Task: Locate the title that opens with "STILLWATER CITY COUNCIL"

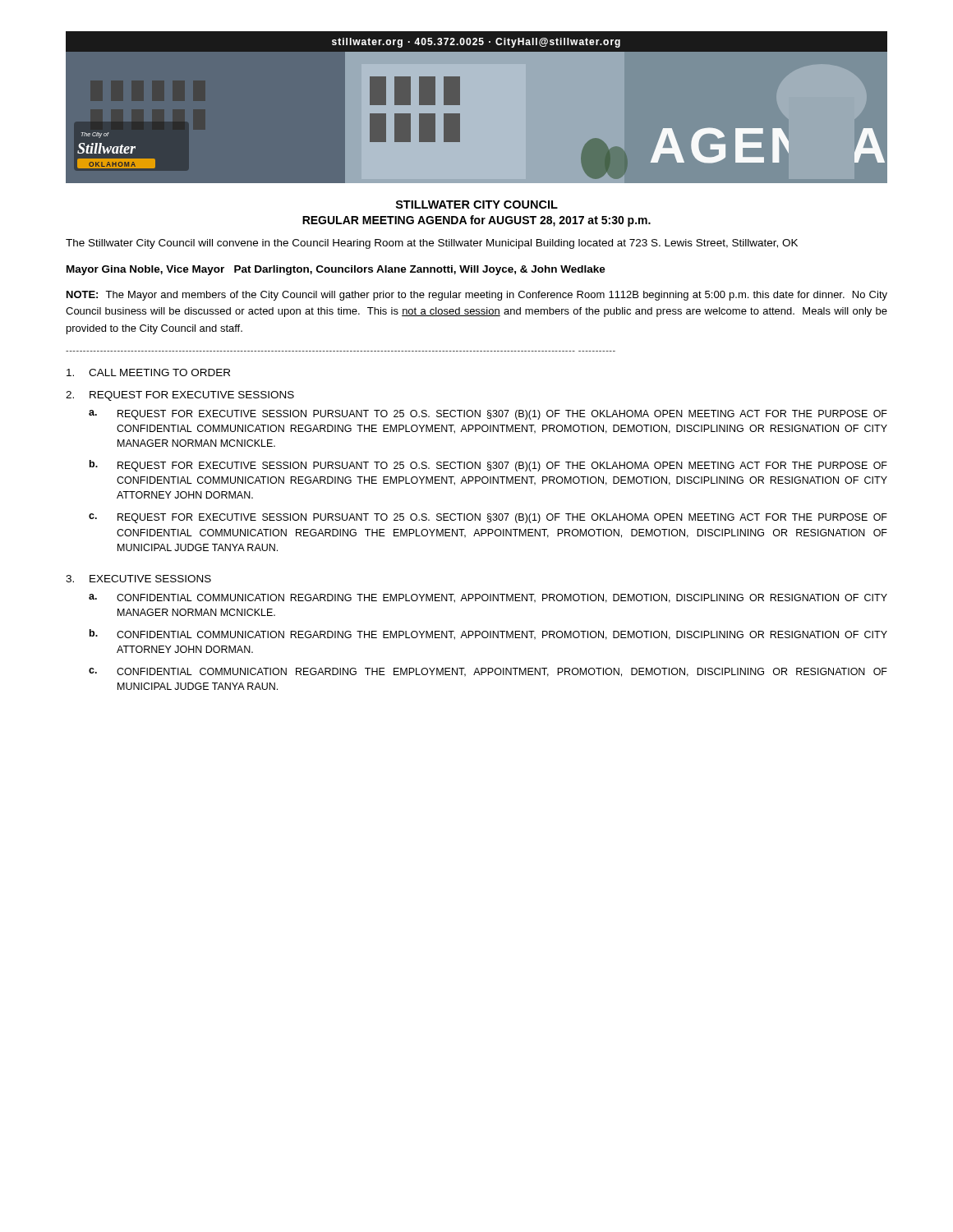Action: click(476, 212)
